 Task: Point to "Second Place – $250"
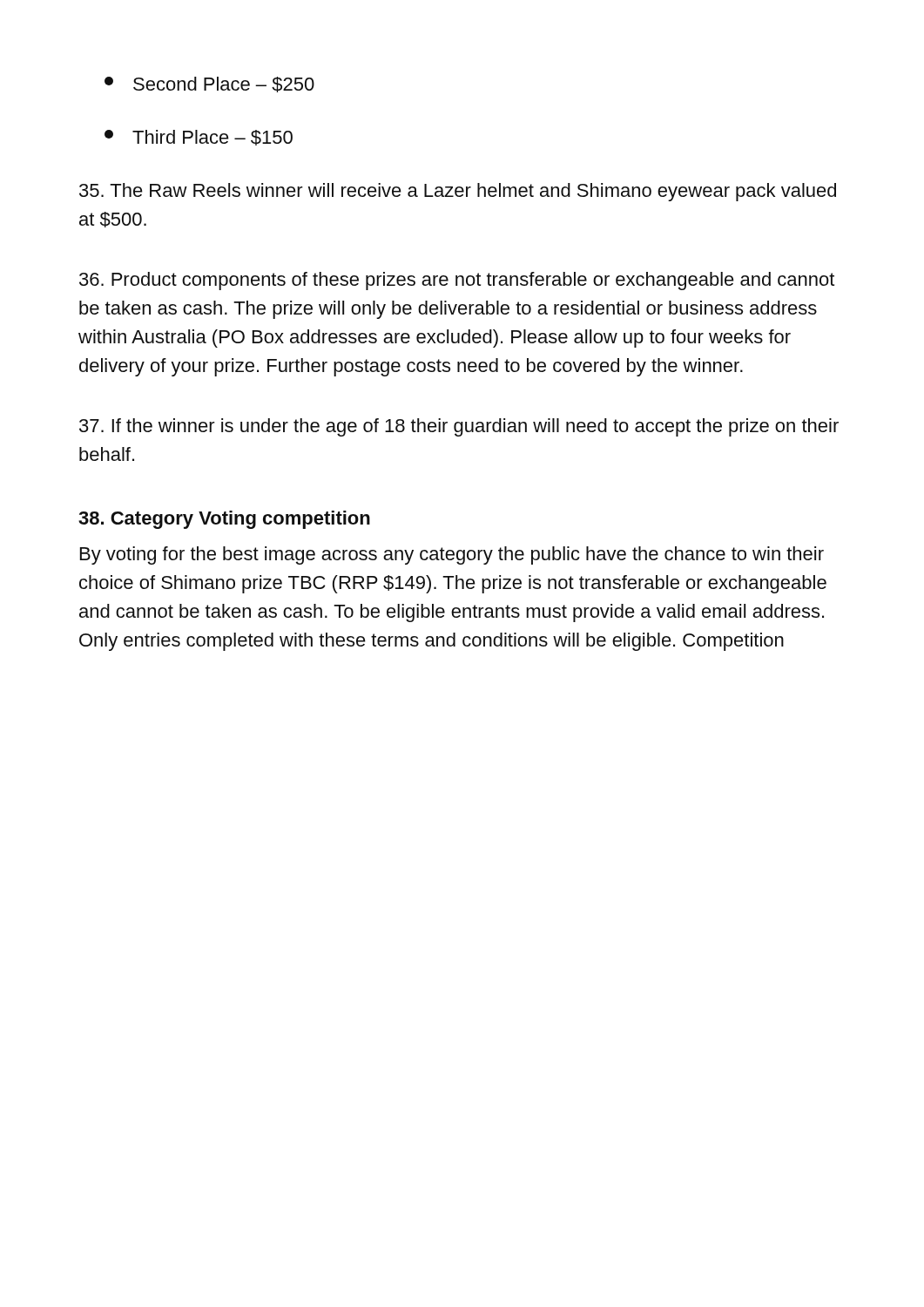[x=210, y=84]
